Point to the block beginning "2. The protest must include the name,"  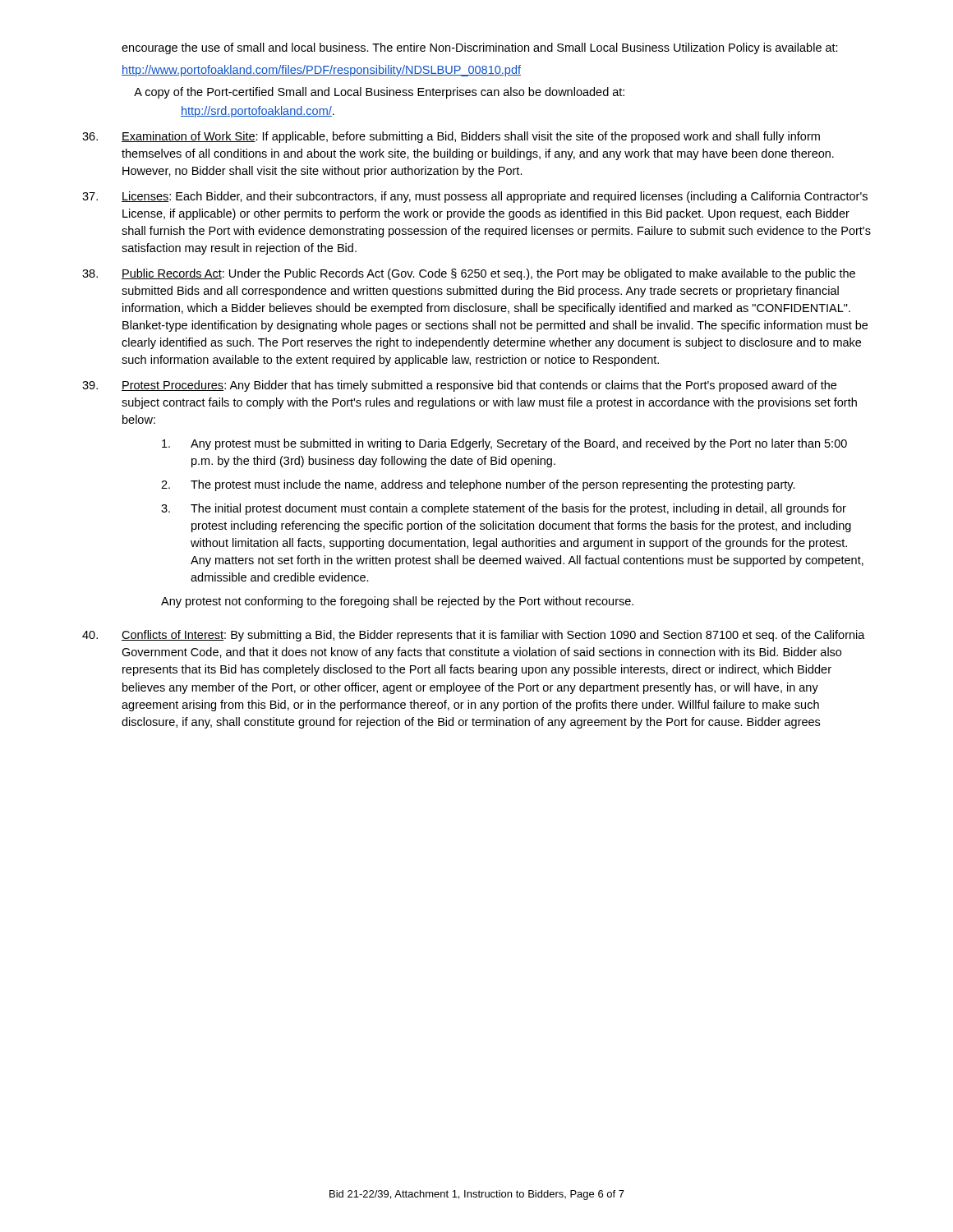[516, 485]
